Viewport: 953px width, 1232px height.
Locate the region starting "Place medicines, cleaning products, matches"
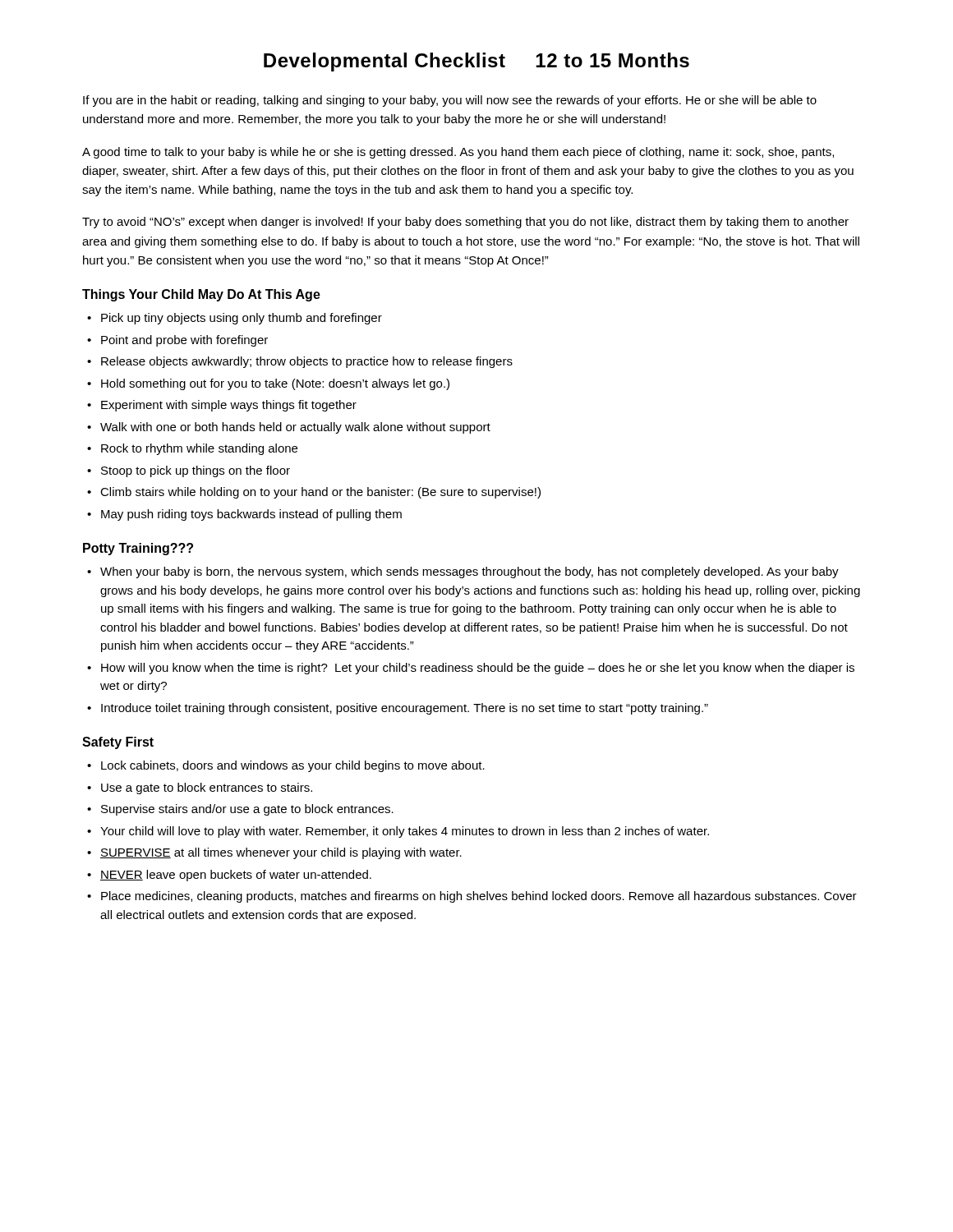(478, 905)
